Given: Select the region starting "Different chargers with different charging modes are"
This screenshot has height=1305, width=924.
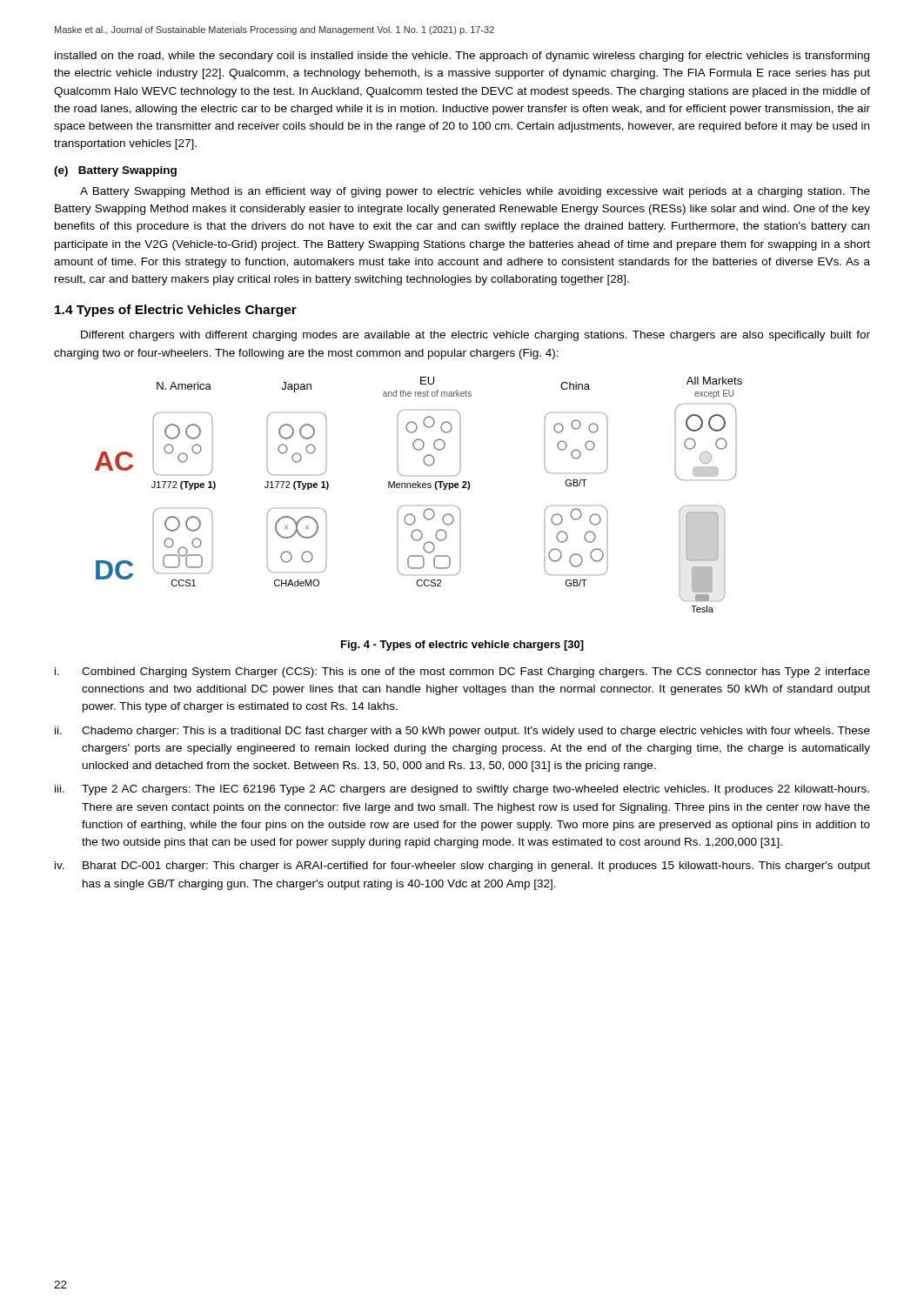Looking at the screenshot, I should pos(462,344).
